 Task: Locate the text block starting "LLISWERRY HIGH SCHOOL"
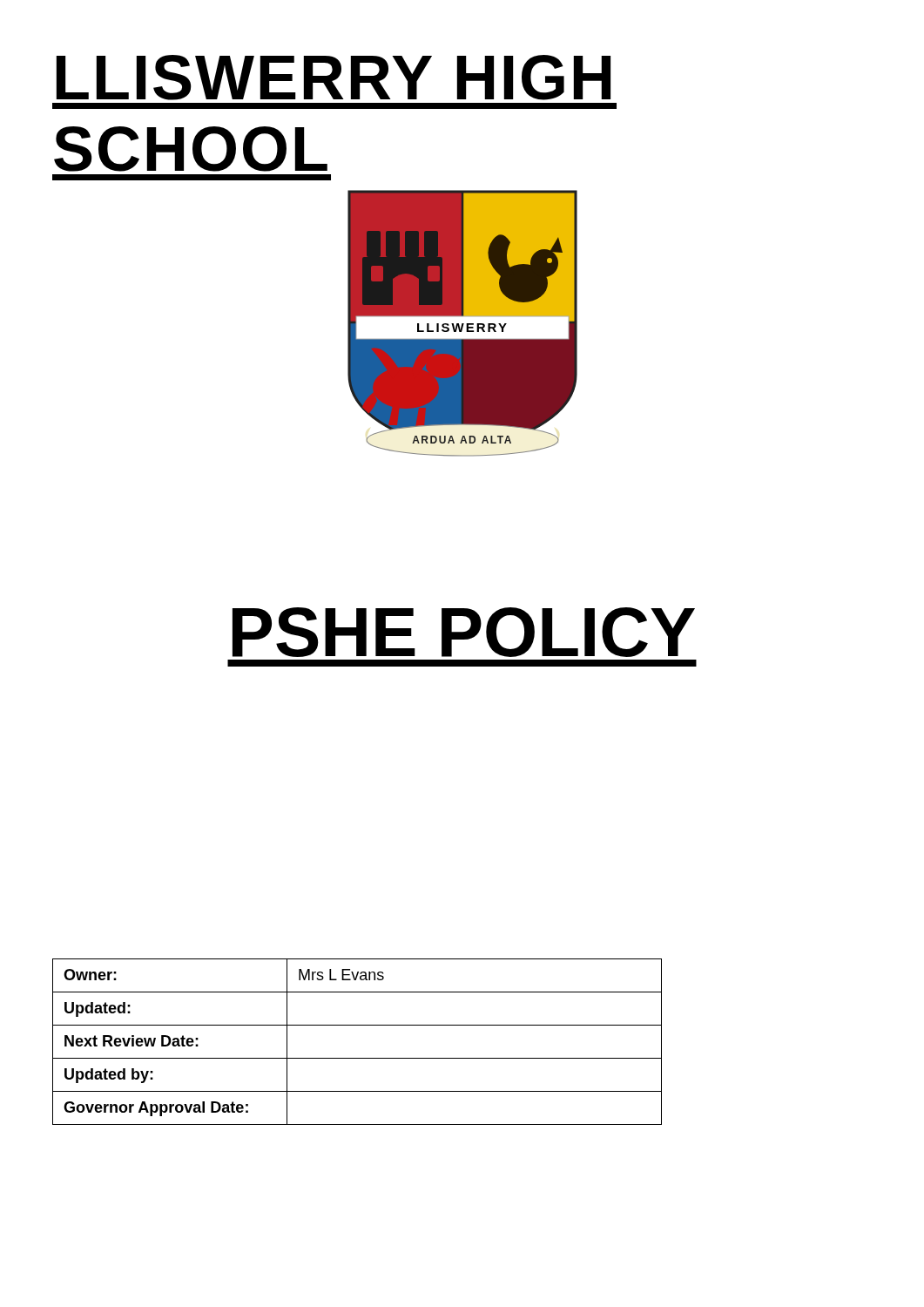pyautogui.click(x=462, y=113)
